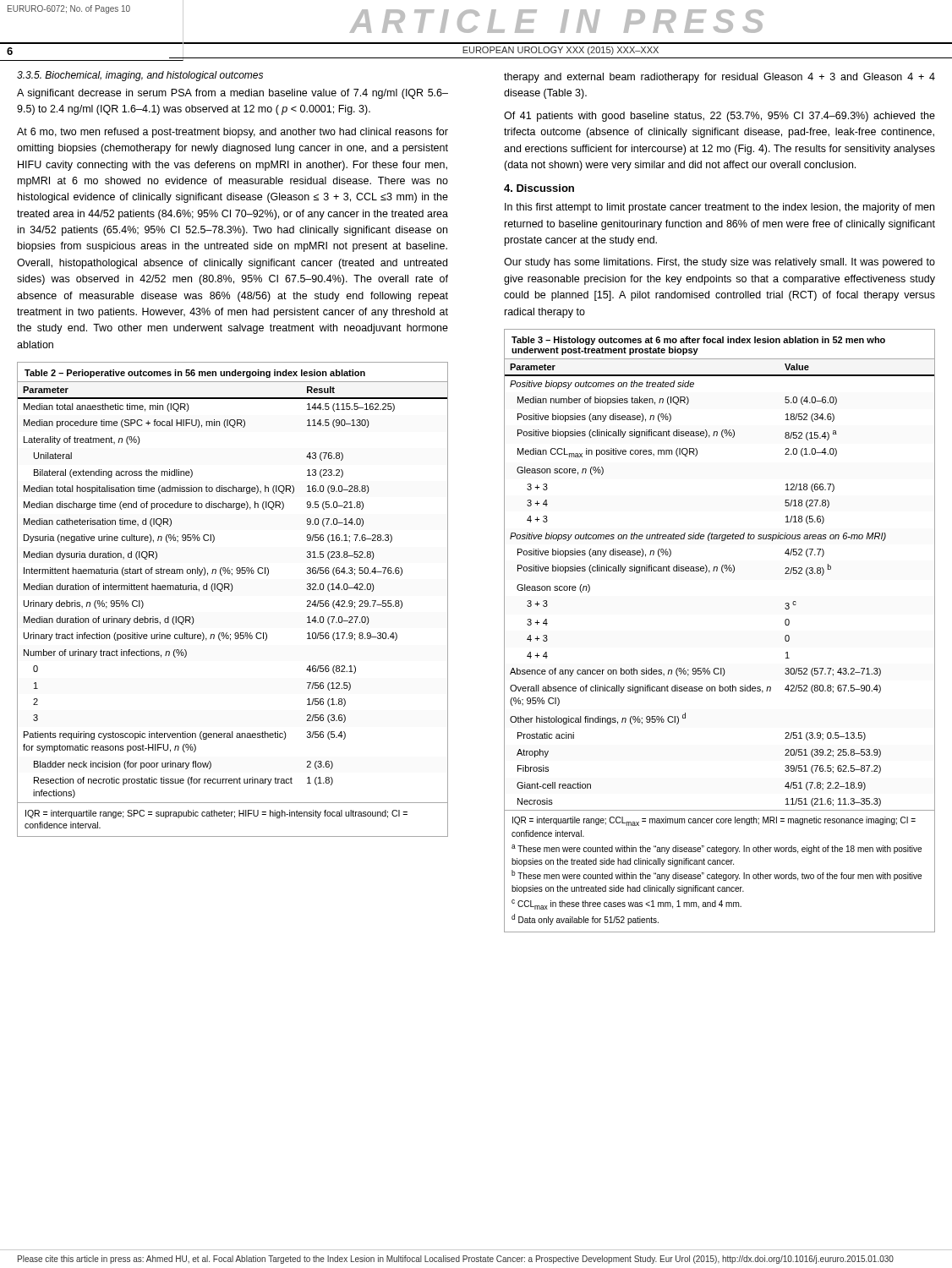Viewport: 952px width, 1268px height.
Task: Point to the text block starting "In this first"
Action: click(719, 224)
